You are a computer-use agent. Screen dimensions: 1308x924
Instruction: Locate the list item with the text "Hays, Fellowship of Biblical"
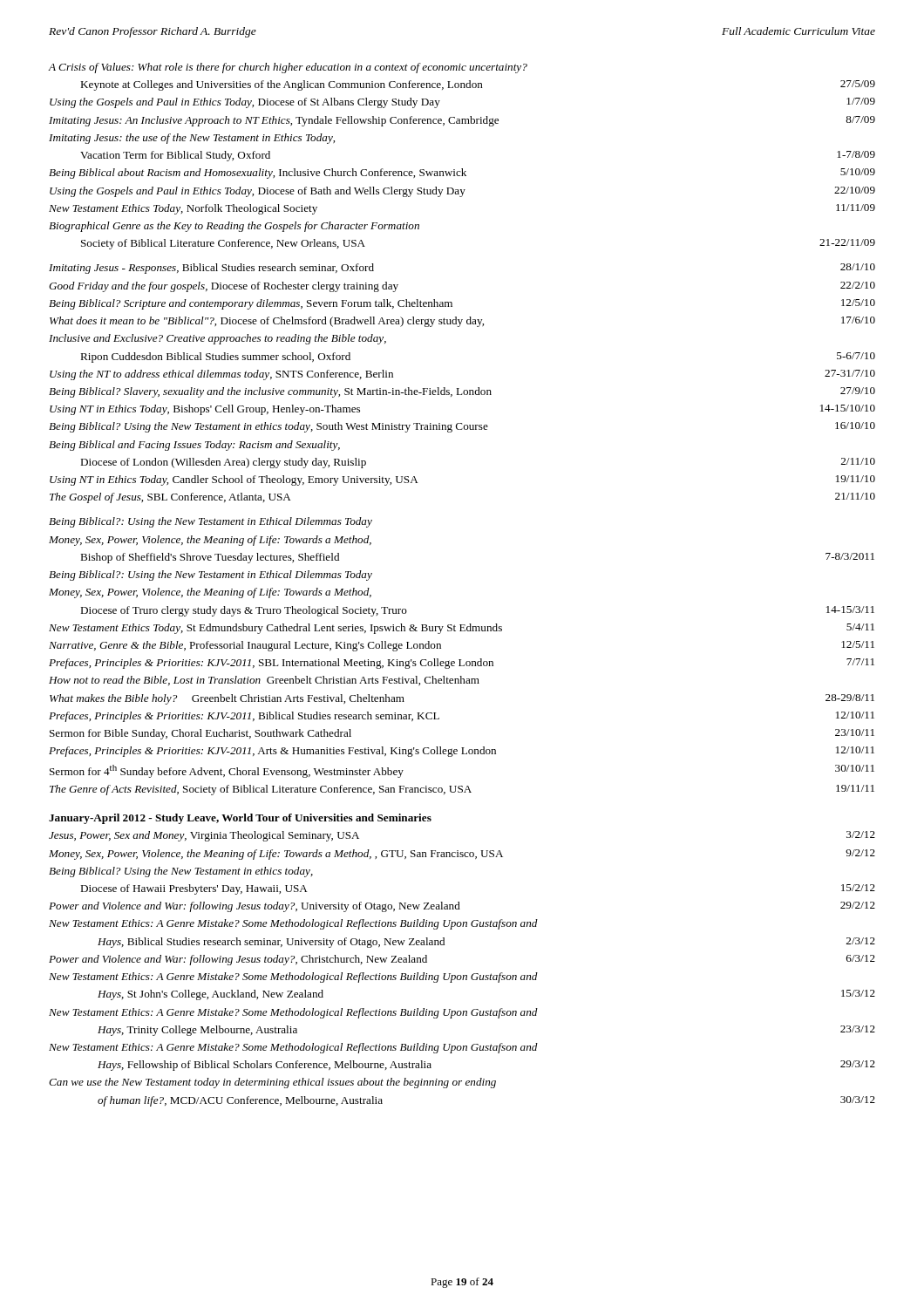coord(262,1065)
